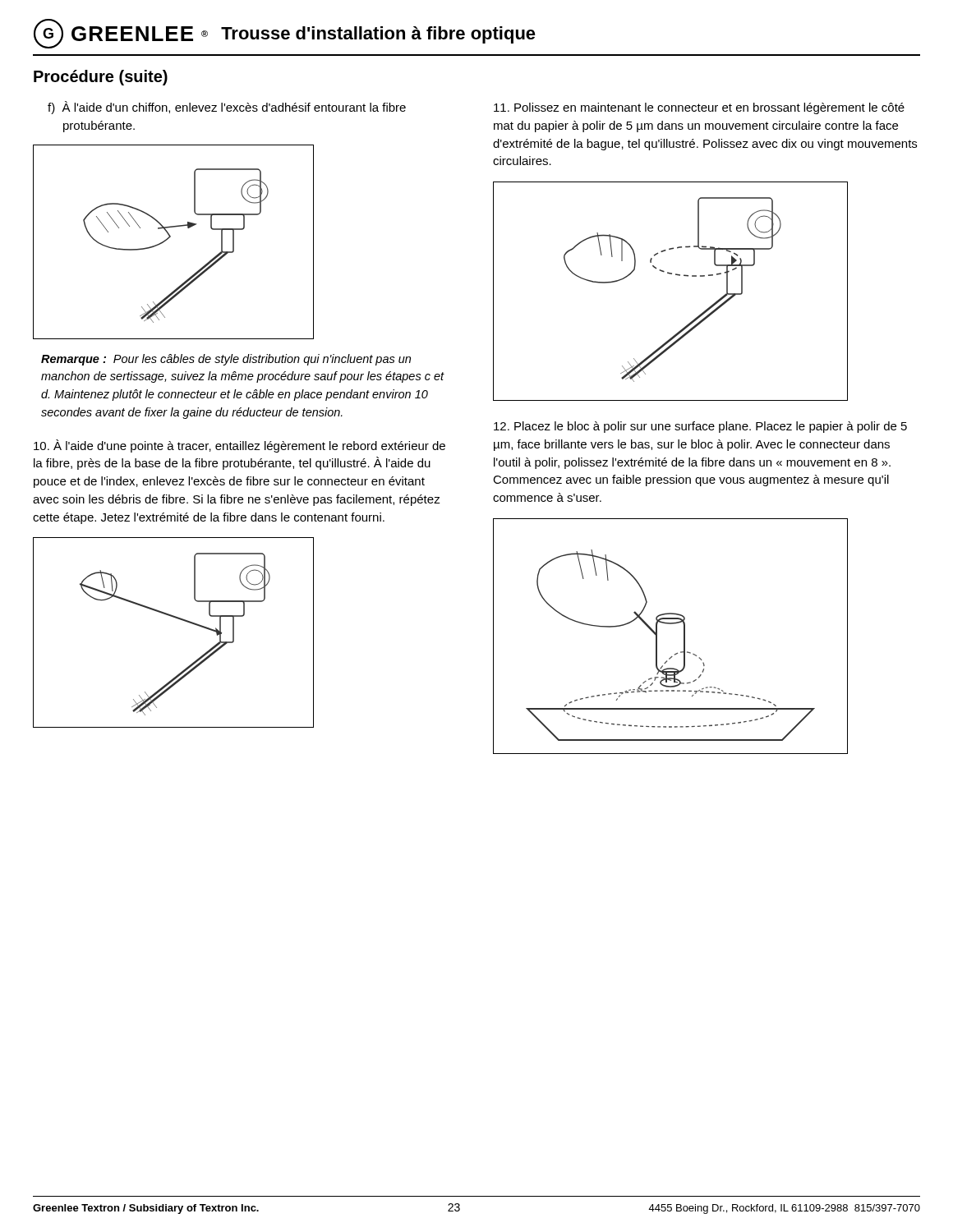Locate the block starting "f) À l'aide d'un"
This screenshot has width=953, height=1232.
point(227,116)
